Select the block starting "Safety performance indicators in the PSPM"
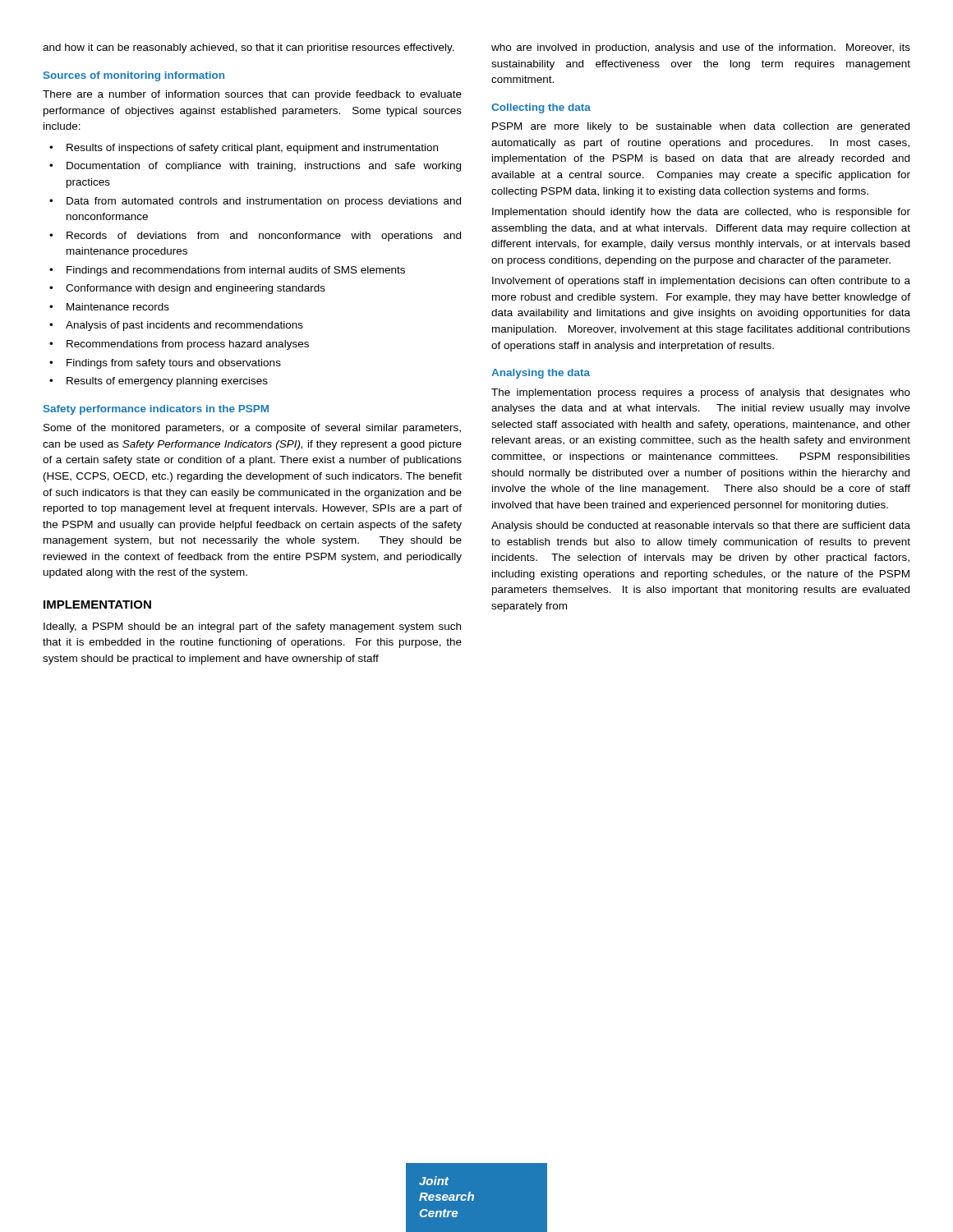Image resolution: width=953 pixels, height=1232 pixels. pos(156,408)
